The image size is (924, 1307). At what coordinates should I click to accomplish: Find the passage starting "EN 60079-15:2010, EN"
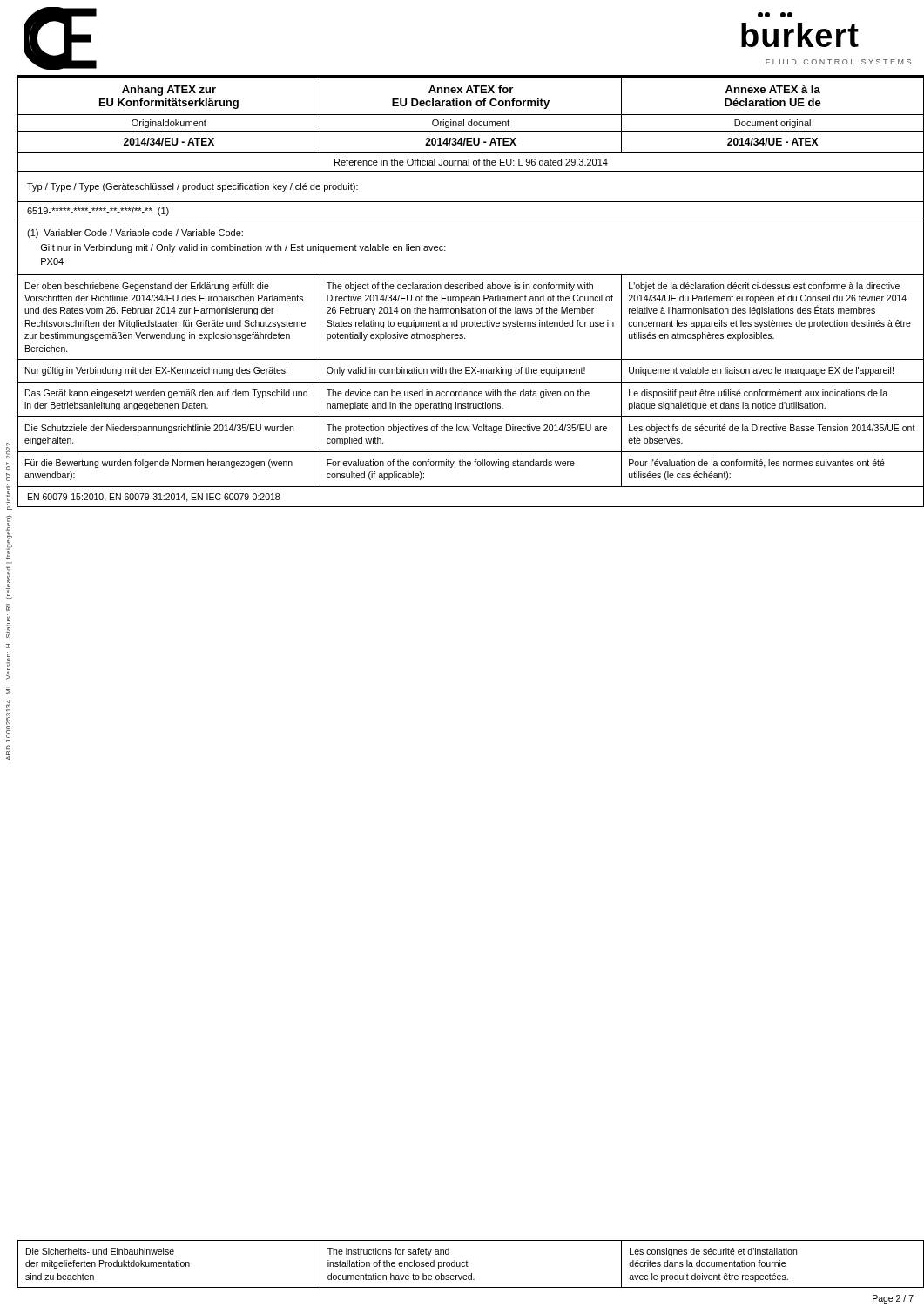pyautogui.click(x=154, y=497)
